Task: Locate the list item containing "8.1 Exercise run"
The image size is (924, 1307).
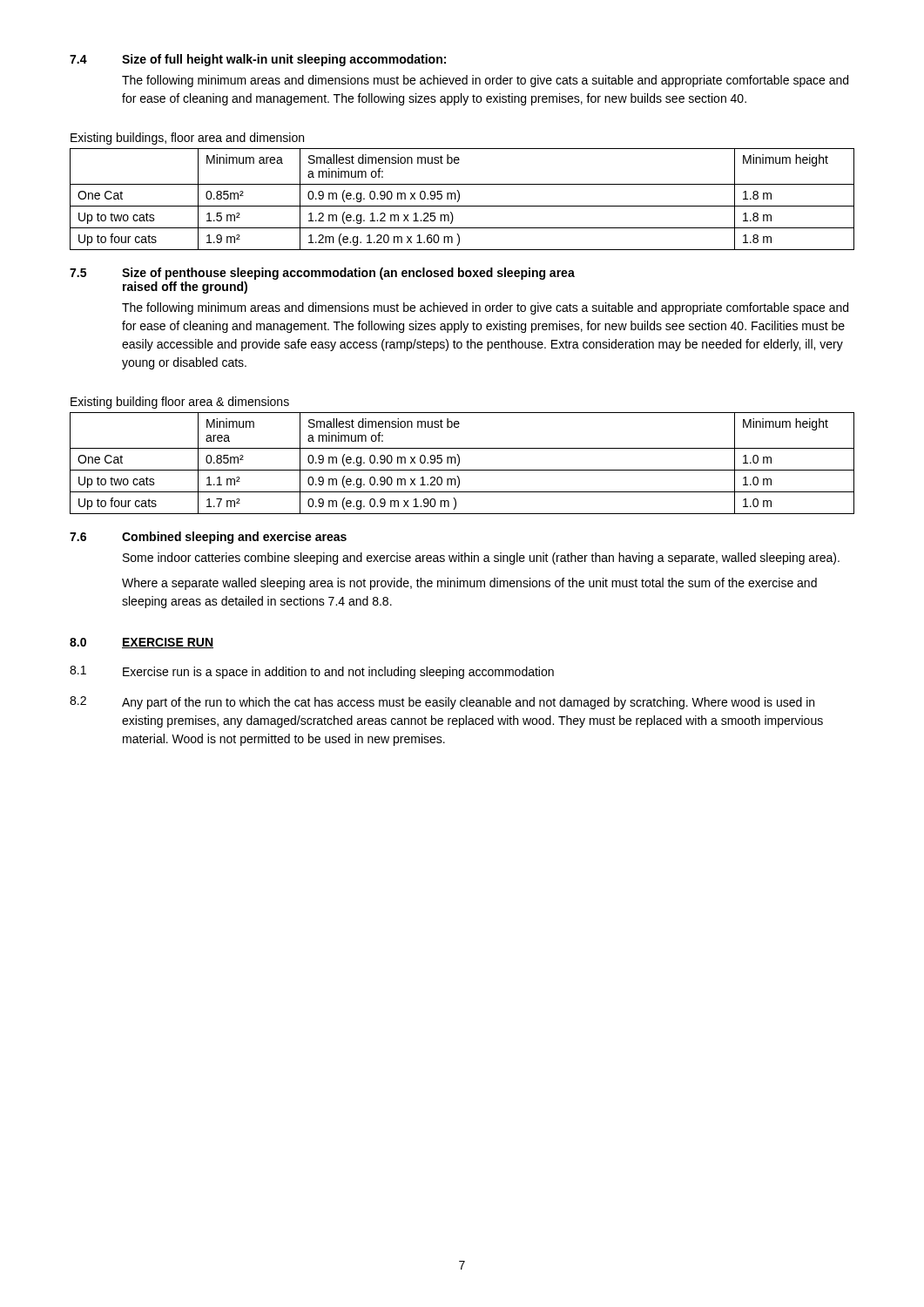Action: (x=462, y=672)
